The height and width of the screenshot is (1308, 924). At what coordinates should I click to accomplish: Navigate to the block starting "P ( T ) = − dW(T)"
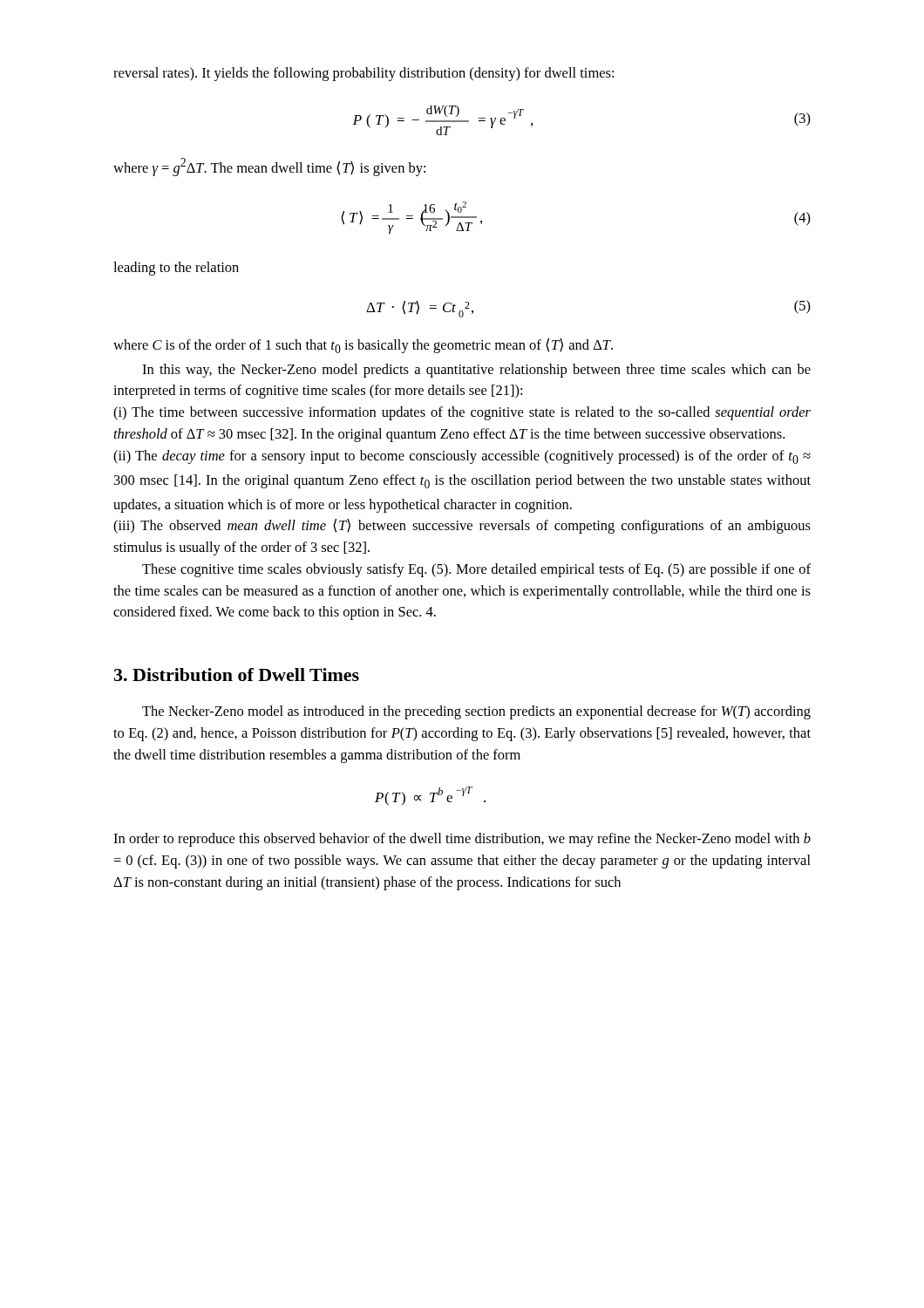point(462,119)
